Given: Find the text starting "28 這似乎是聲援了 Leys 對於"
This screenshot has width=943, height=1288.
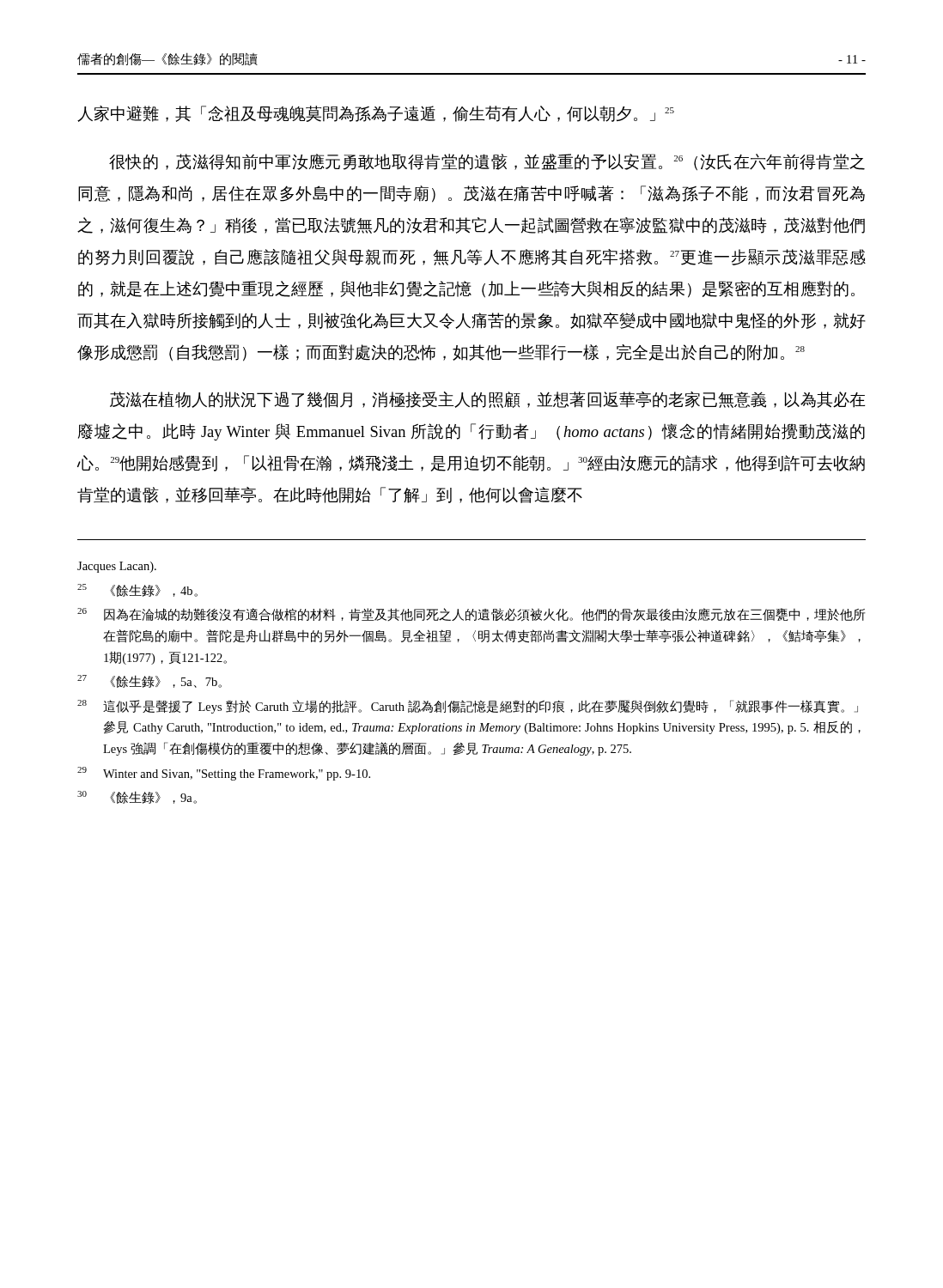Looking at the screenshot, I should [x=472, y=728].
